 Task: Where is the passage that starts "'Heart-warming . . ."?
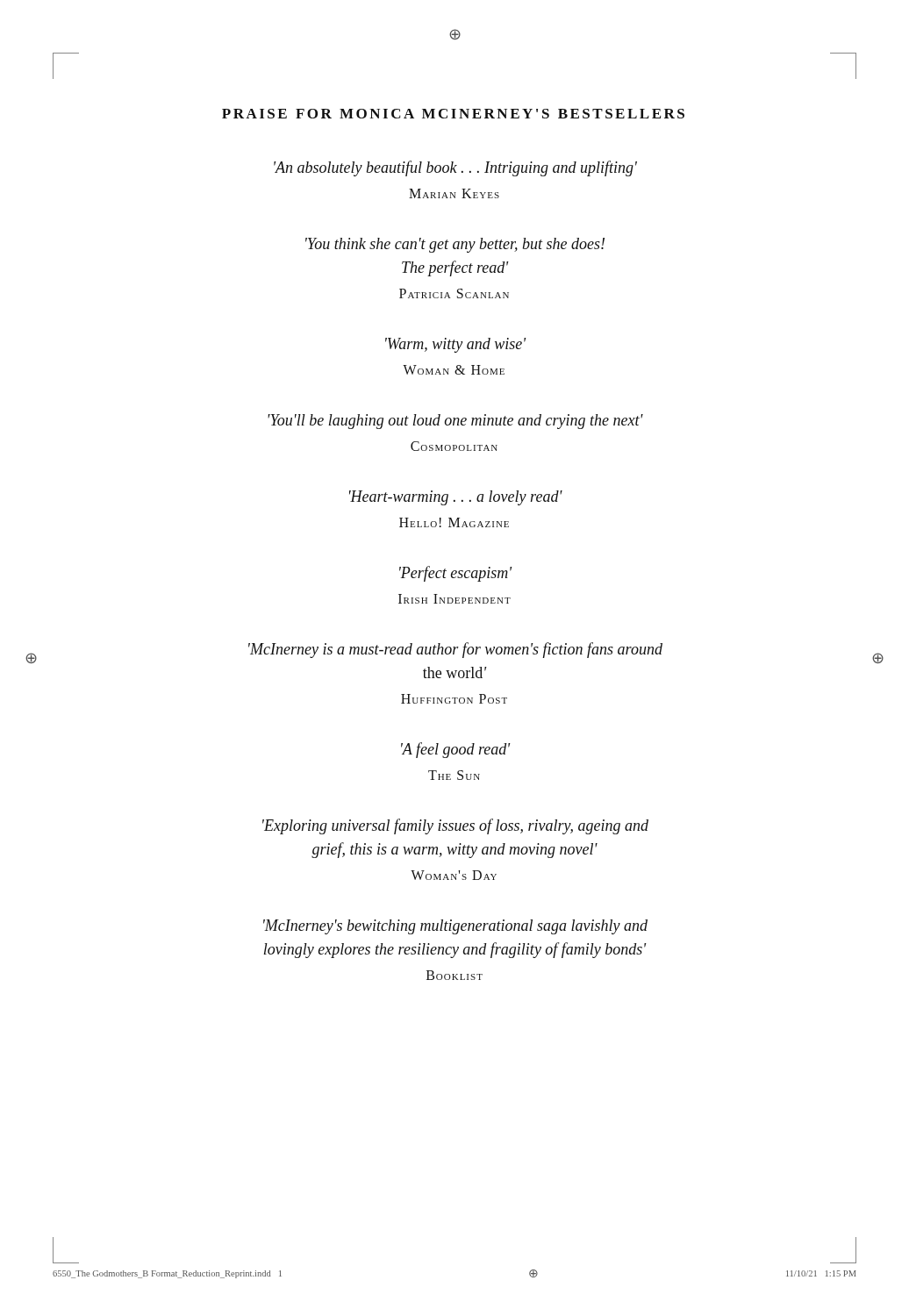[454, 509]
